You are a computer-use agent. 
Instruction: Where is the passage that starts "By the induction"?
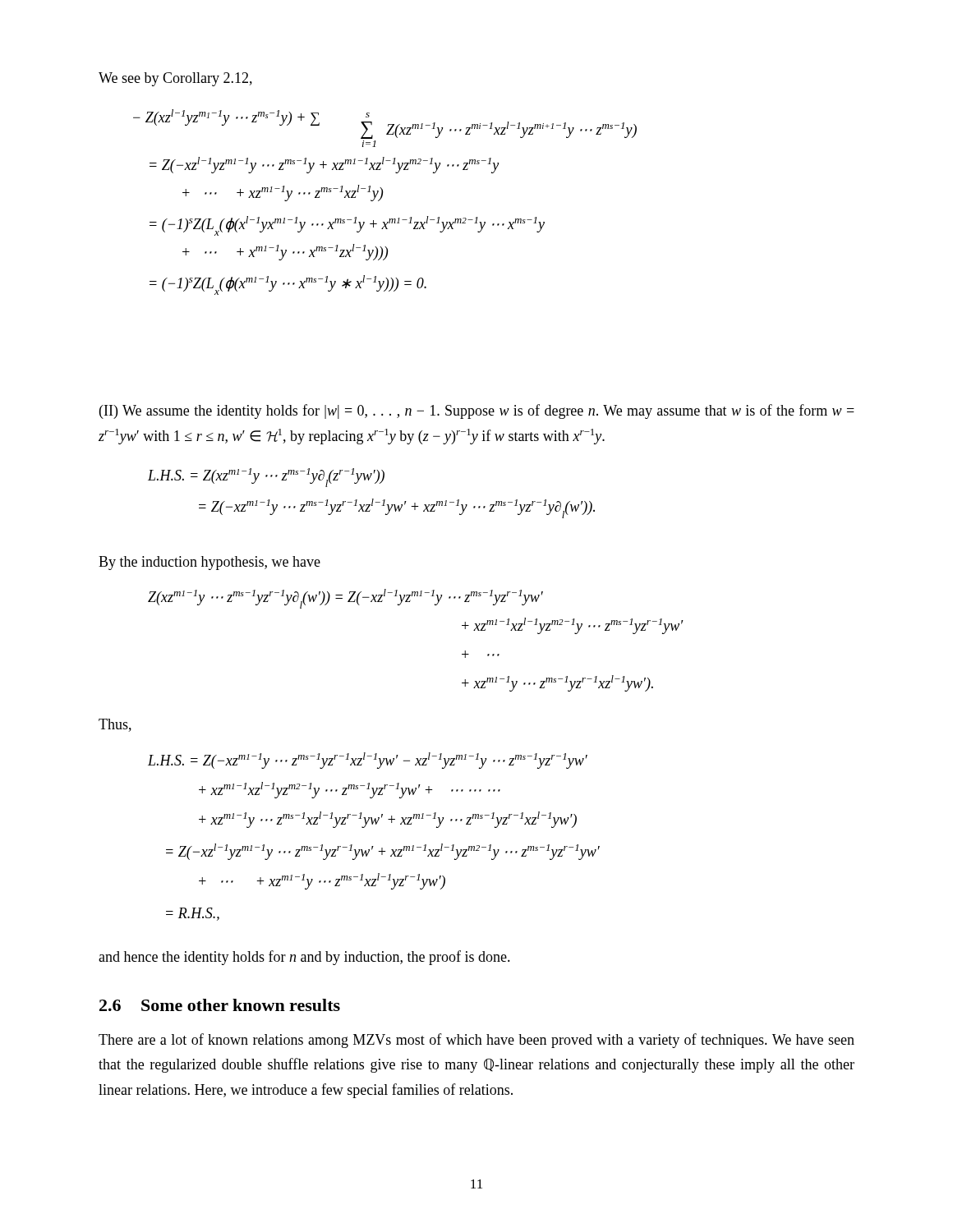click(x=209, y=562)
